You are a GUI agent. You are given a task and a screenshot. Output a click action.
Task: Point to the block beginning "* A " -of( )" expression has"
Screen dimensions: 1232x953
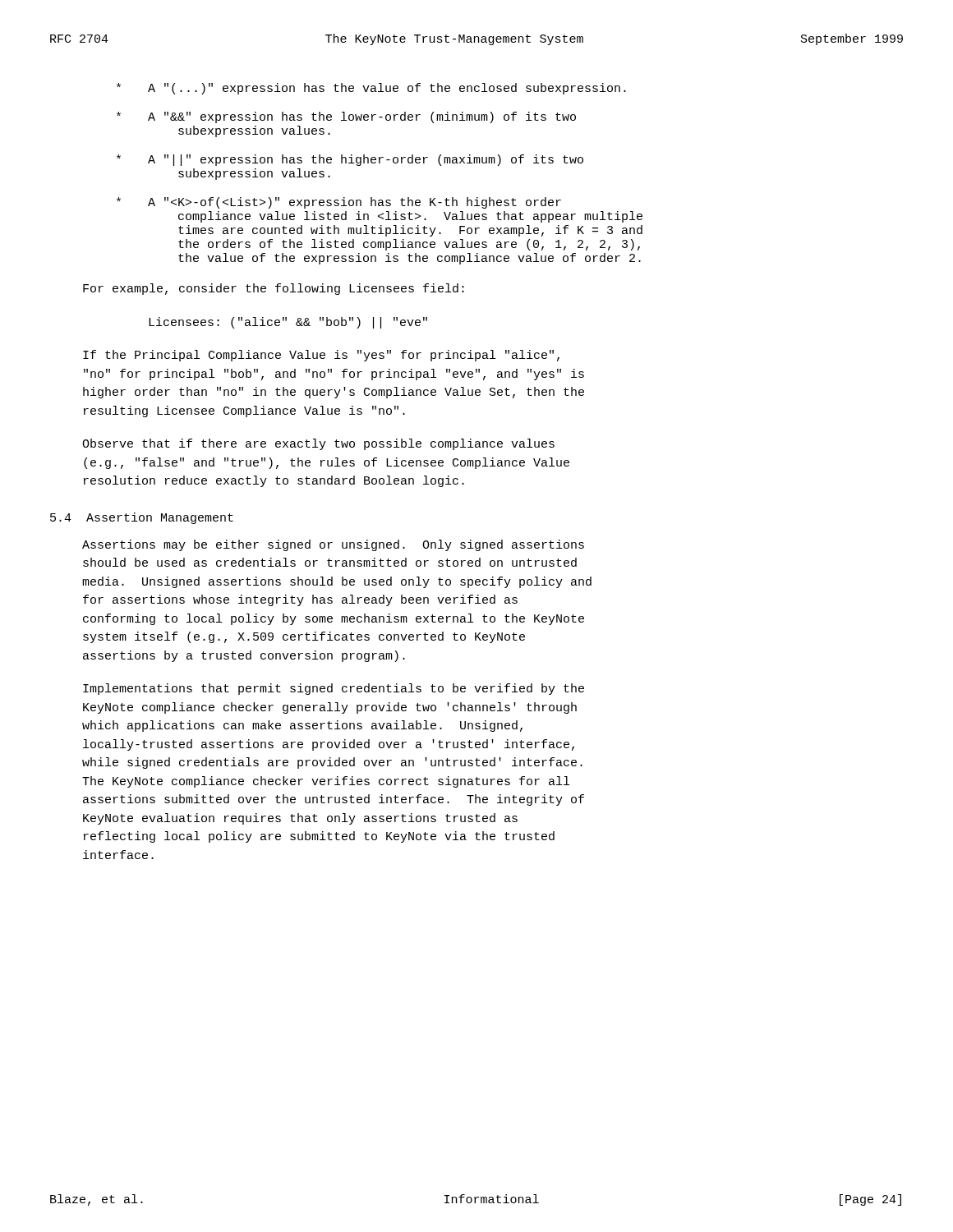tap(509, 231)
